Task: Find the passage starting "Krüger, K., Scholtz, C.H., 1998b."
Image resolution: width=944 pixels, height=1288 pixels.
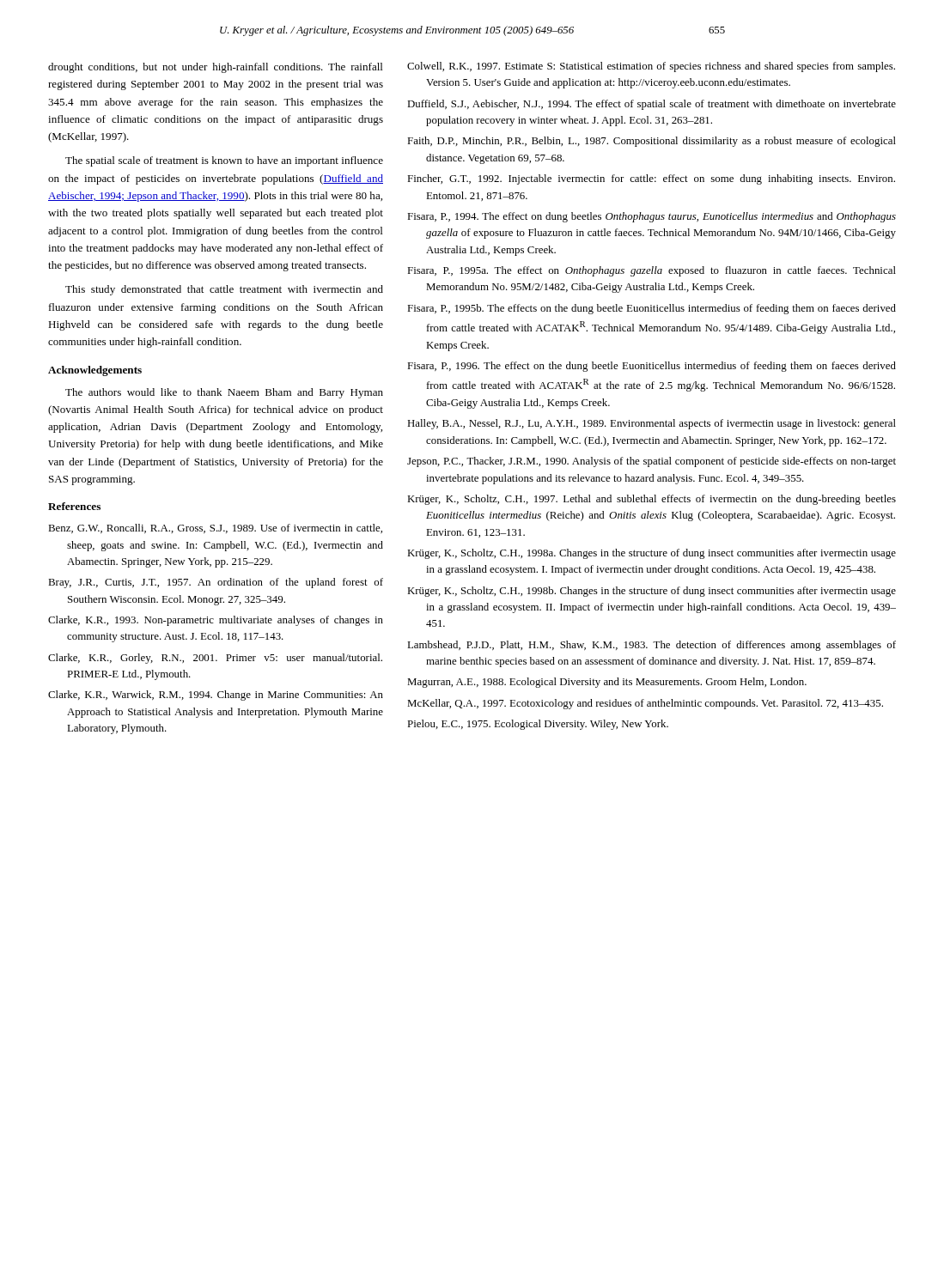Action: tap(652, 607)
